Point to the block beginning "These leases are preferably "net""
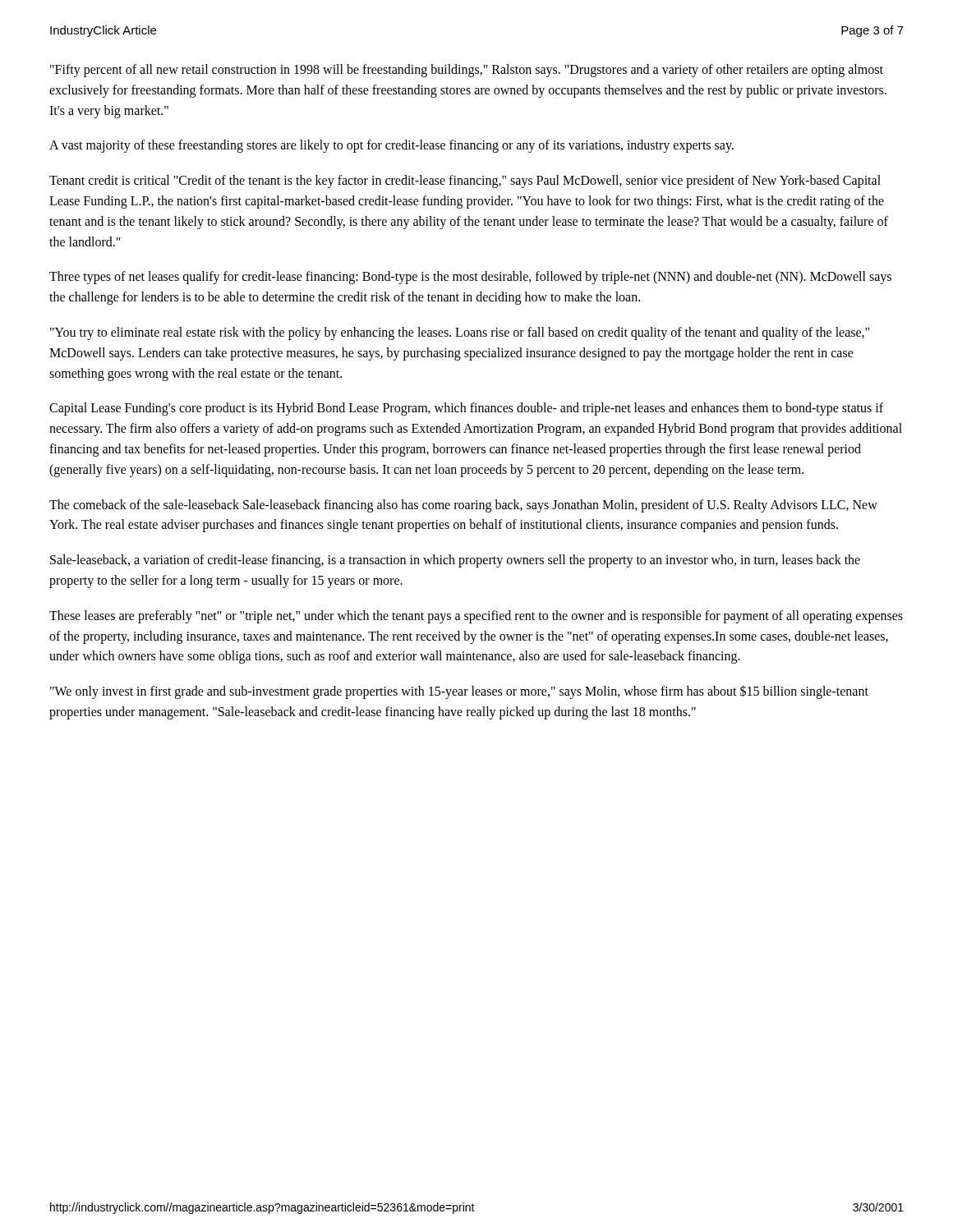 [x=476, y=636]
